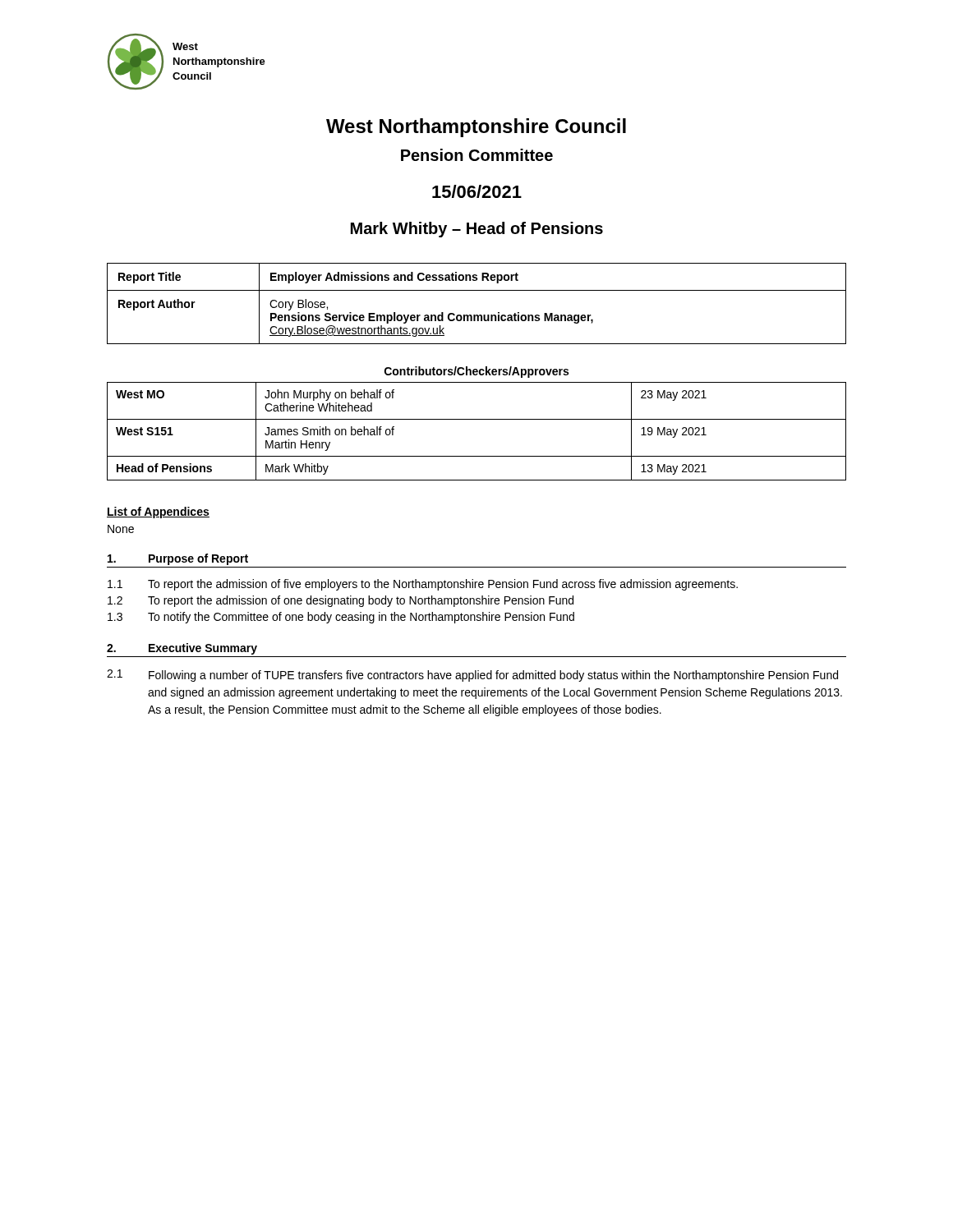The width and height of the screenshot is (953, 1232).
Task: Click on the title with the text "Mark Whitby – Head of Pensions"
Action: 476,228
